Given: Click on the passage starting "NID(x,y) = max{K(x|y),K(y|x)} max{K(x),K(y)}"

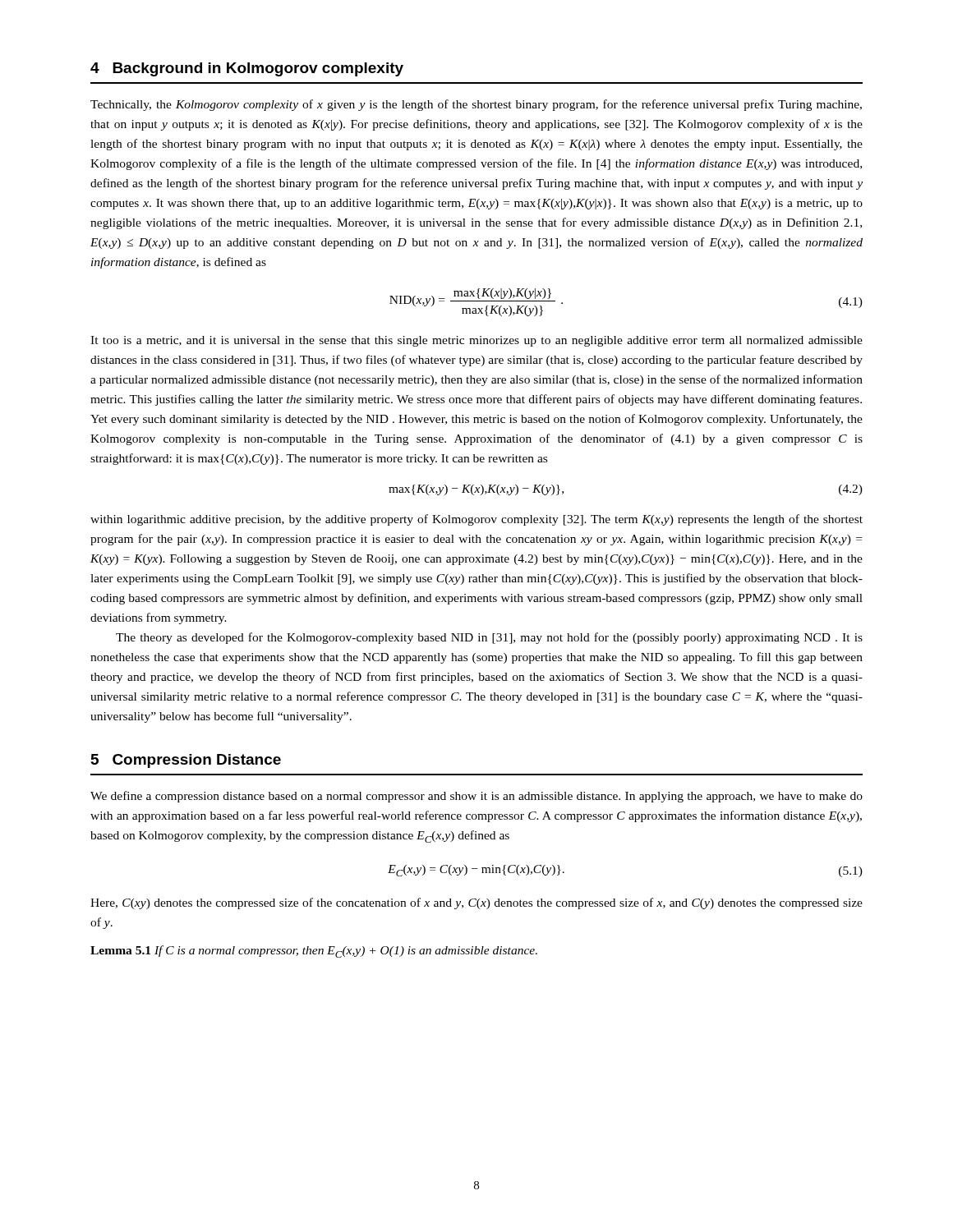Looking at the screenshot, I should (x=502, y=301).
